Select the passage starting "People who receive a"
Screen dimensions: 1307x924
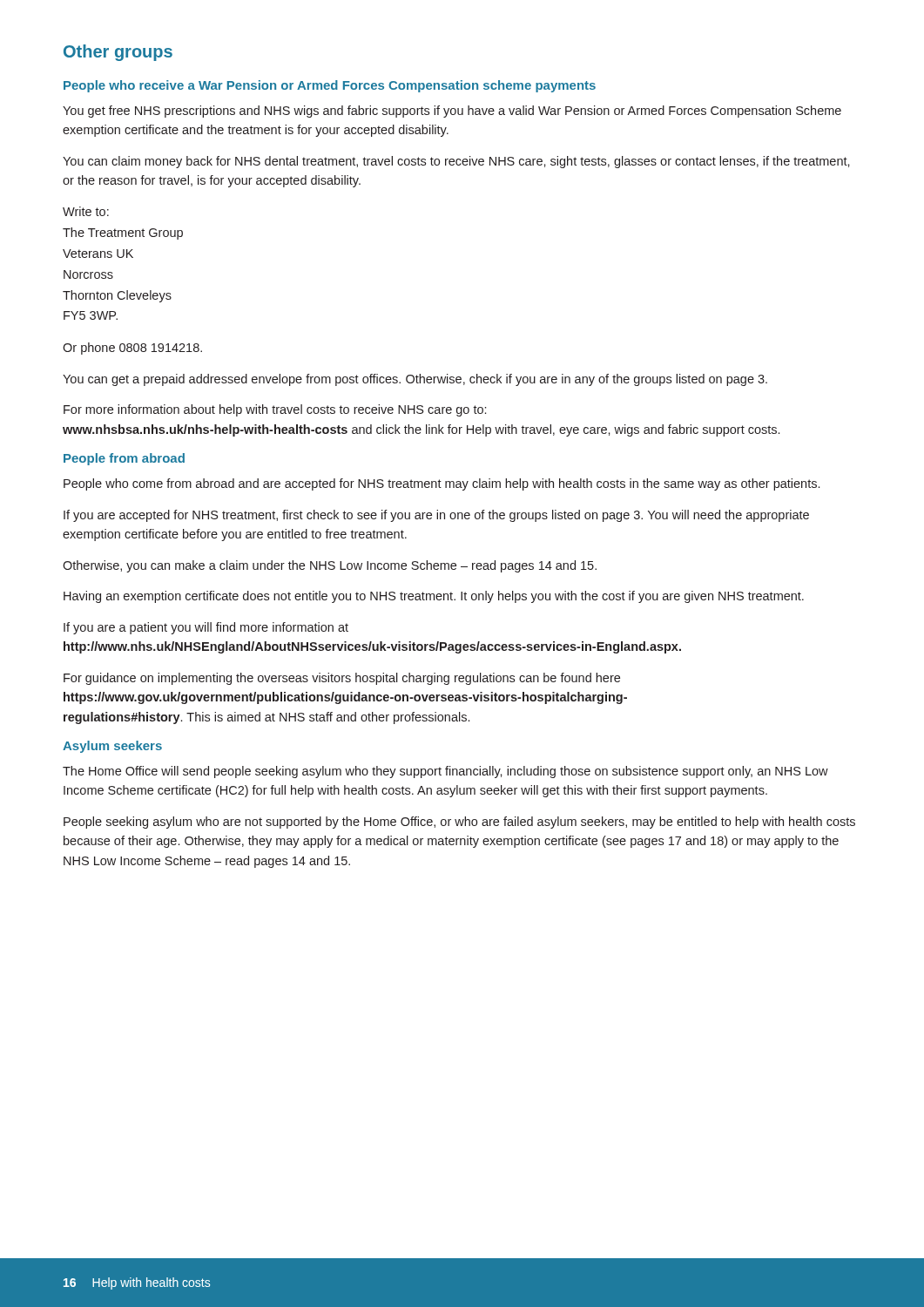pyautogui.click(x=329, y=85)
